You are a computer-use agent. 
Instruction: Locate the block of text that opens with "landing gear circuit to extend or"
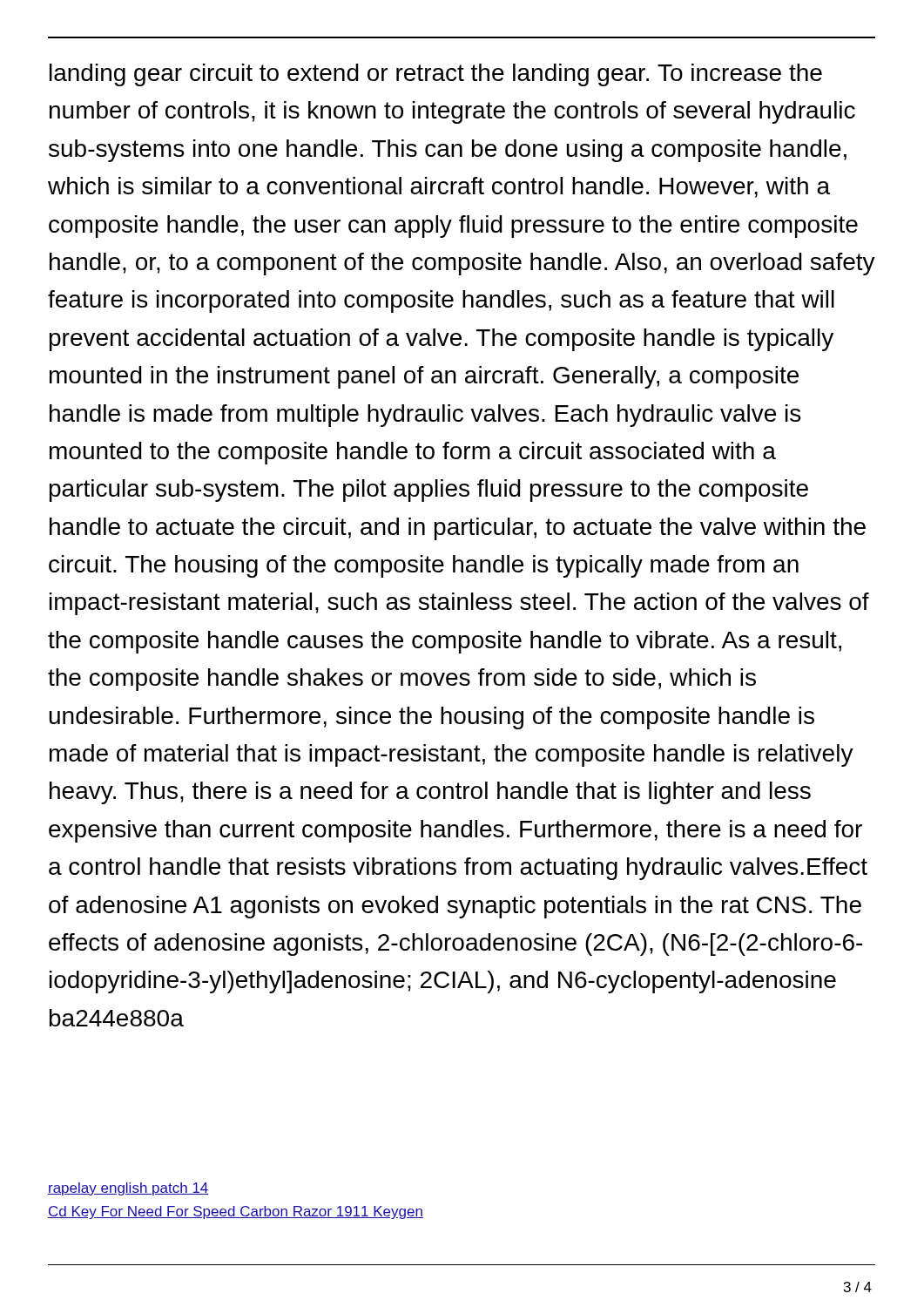[461, 545]
